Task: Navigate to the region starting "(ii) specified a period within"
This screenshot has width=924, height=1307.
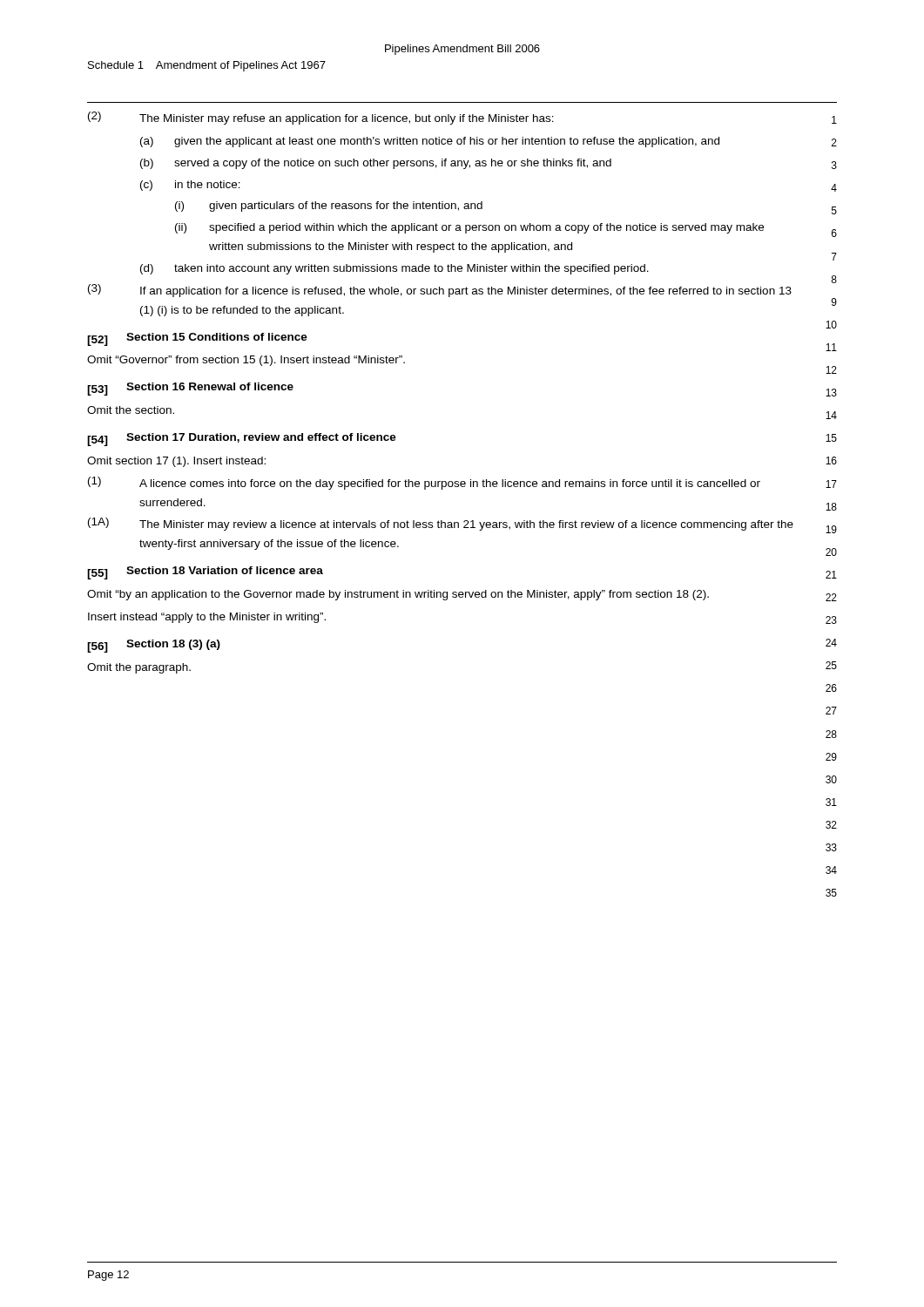Action: pyautogui.click(x=488, y=237)
